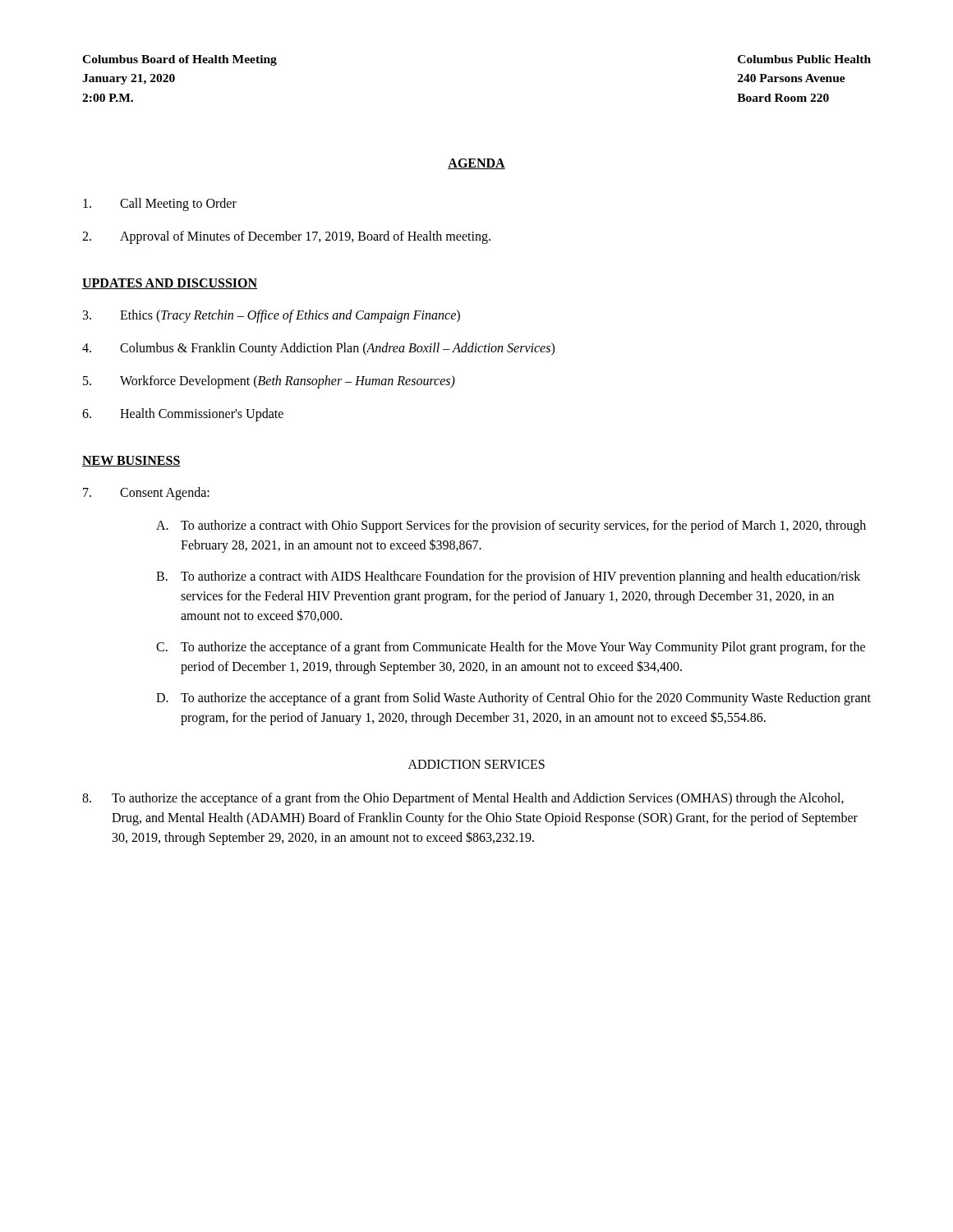
Task: Select the passage starting "NEW BUSINESS"
Action: point(131,460)
